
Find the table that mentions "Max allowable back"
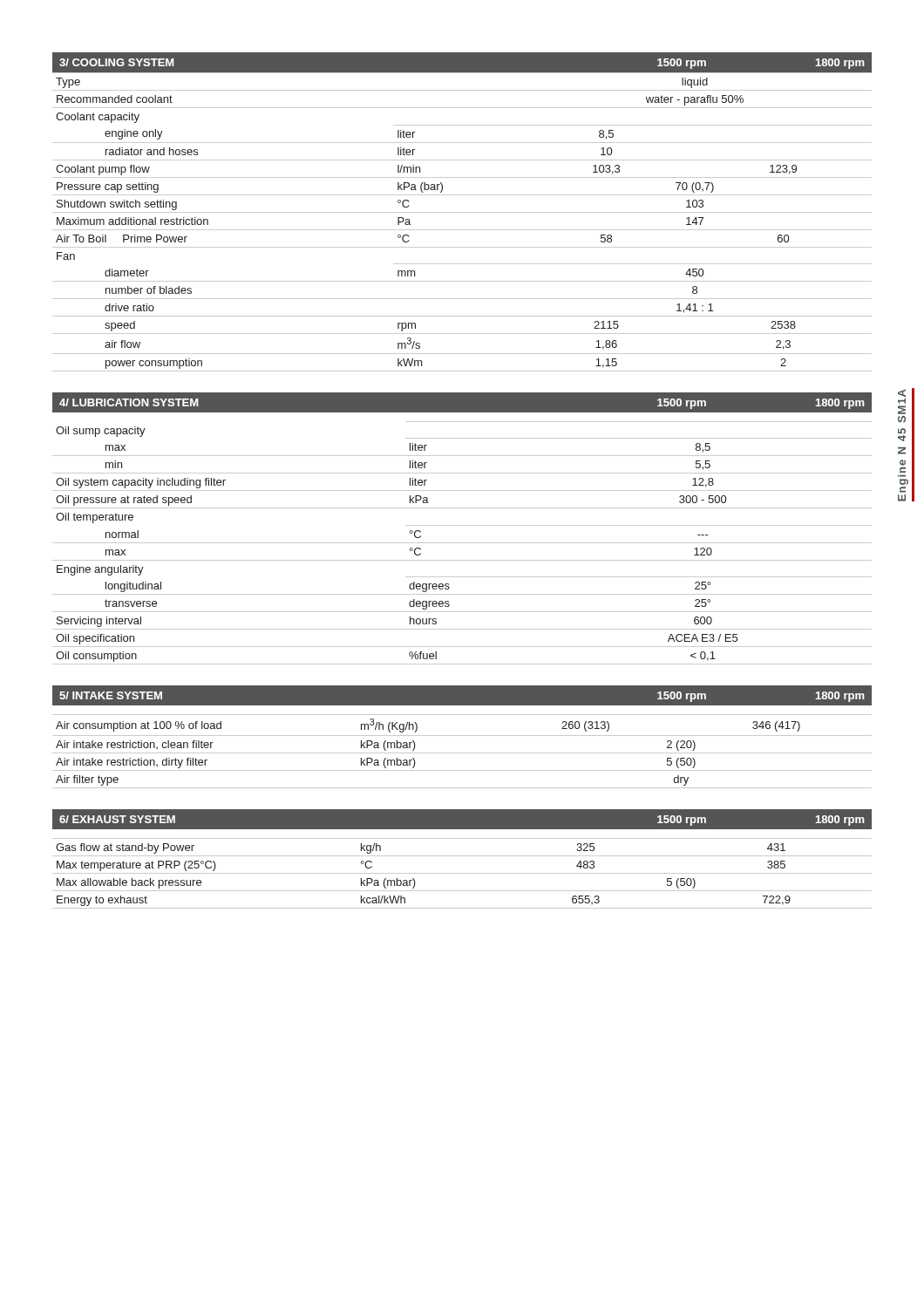[462, 873]
